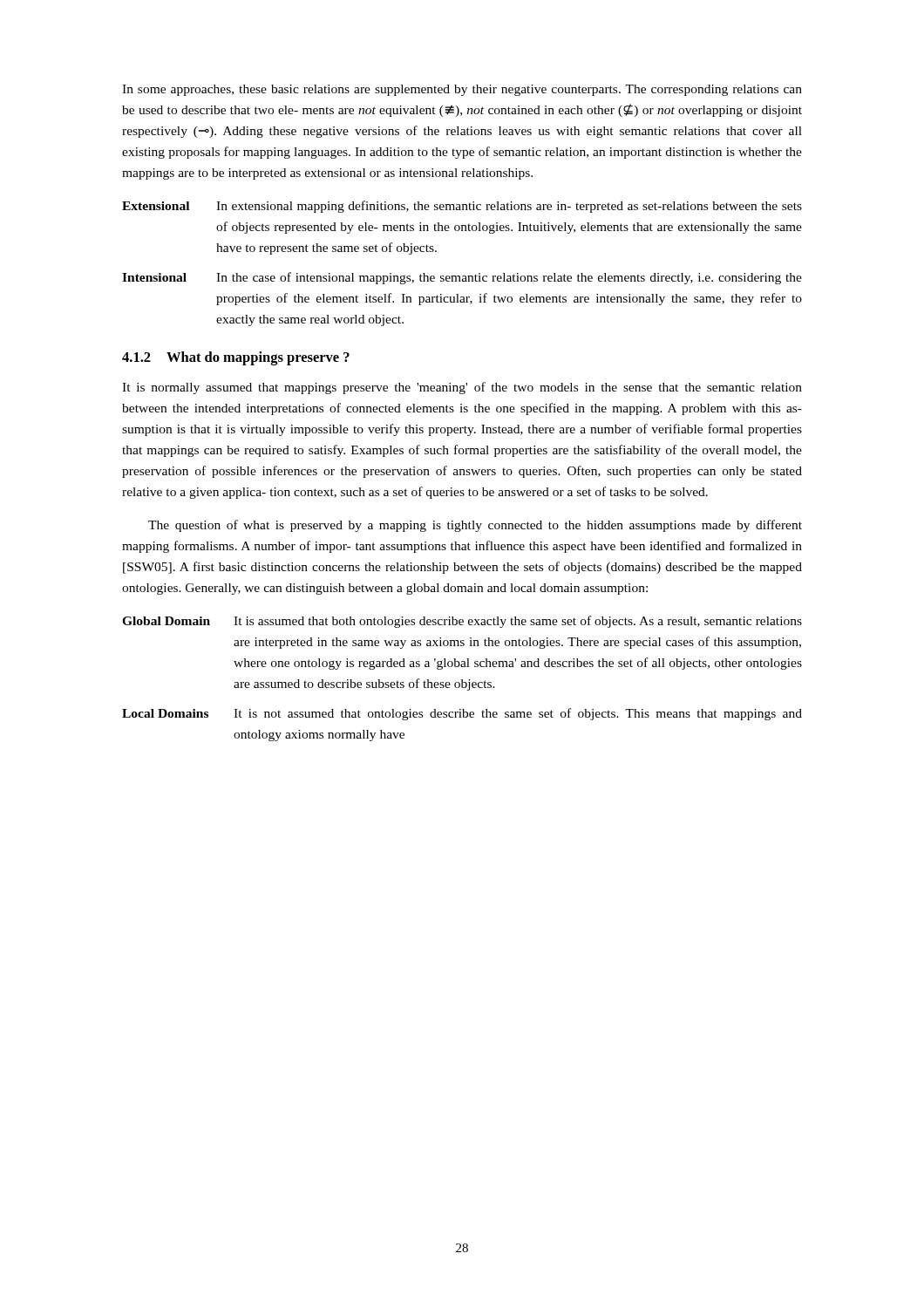Where is the passage that starts "Extensional In extensional mapping definitions, the semantic"?
Viewport: 924px width, 1308px height.
click(x=462, y=227)
